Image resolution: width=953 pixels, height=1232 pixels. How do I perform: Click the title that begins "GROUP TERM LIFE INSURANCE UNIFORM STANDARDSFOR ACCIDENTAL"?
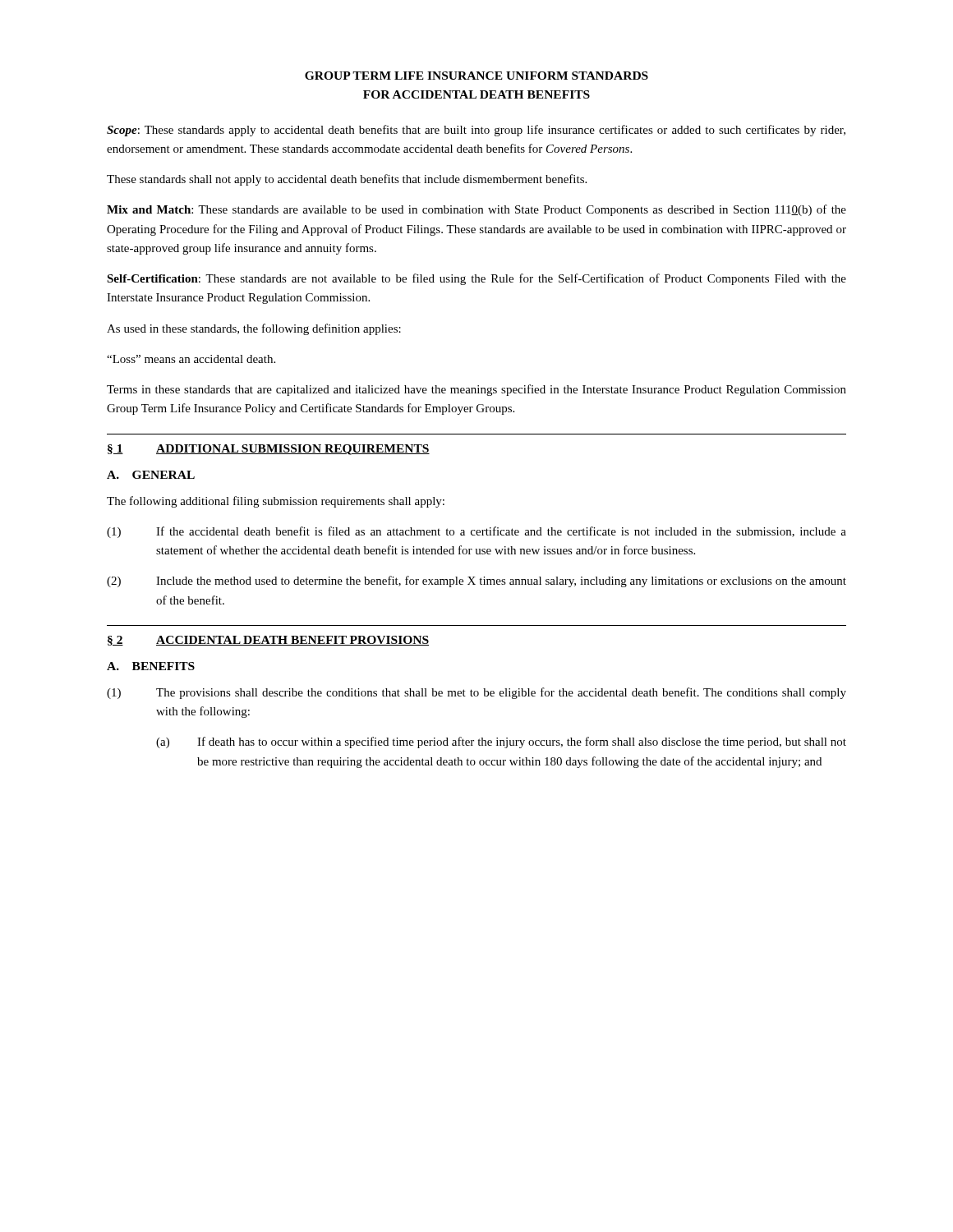476,85
